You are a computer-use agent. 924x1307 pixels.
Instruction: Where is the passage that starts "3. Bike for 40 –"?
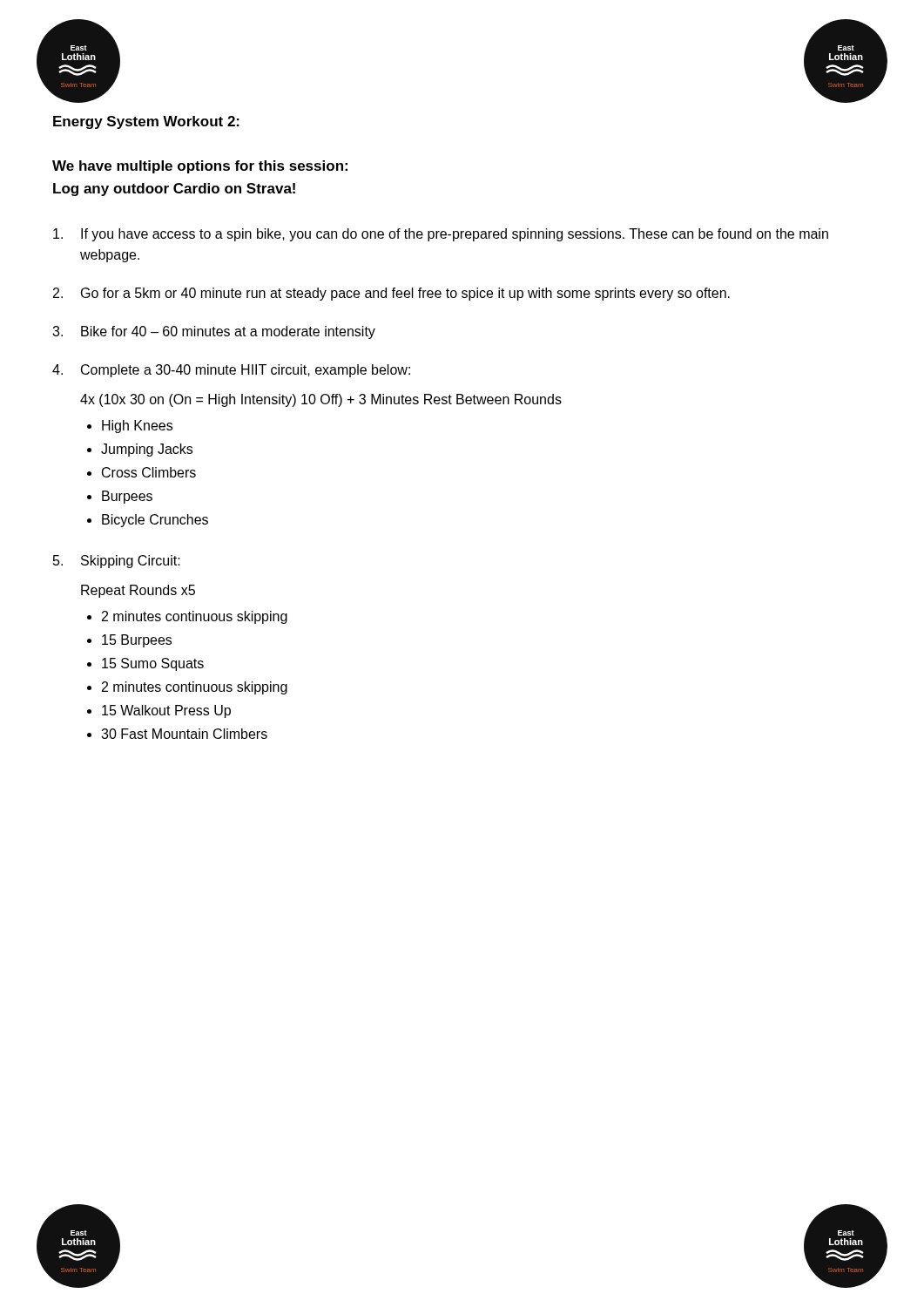tap(214, 332)
